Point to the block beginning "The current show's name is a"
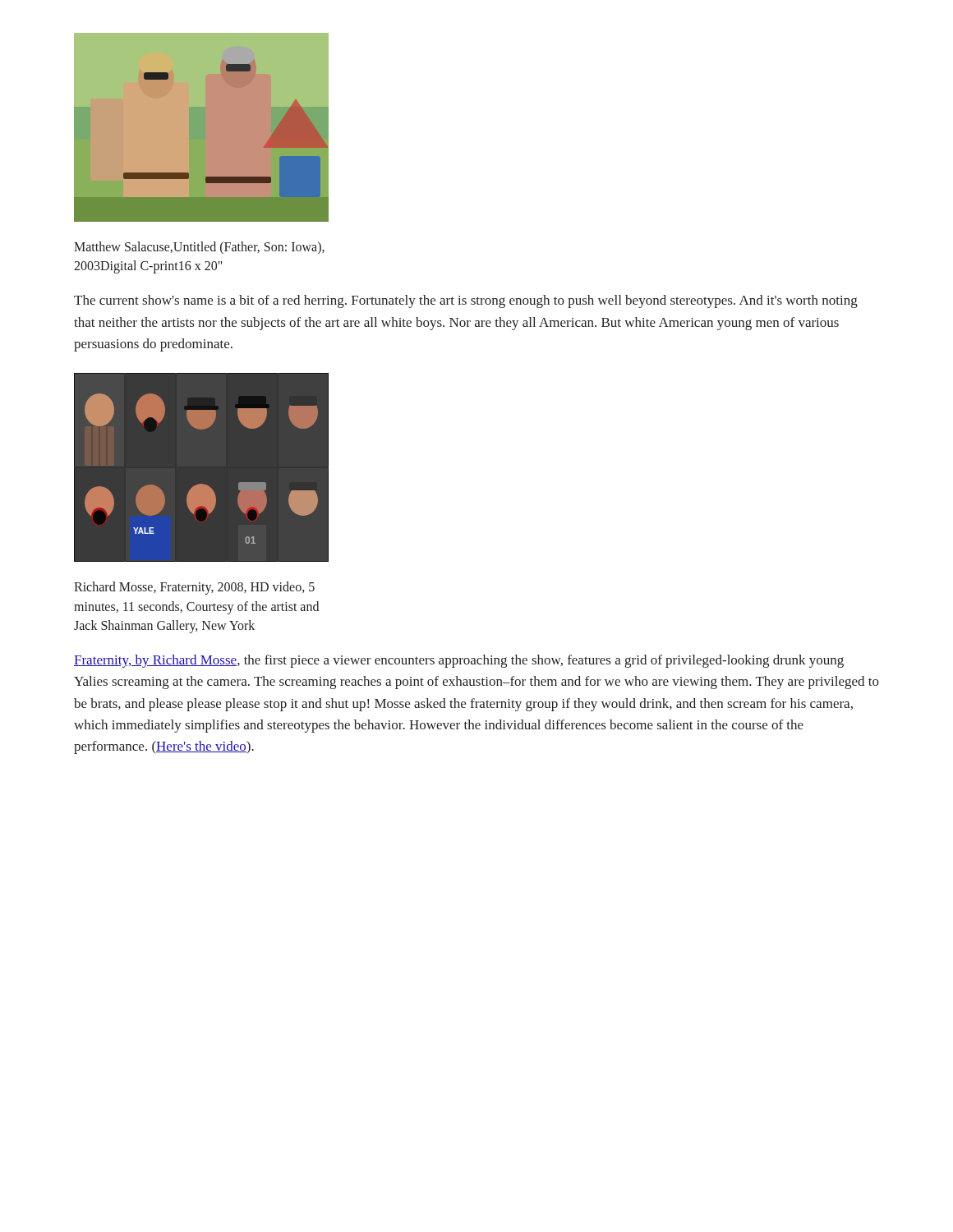This screenshot has height=1232, width=953. 466,322
